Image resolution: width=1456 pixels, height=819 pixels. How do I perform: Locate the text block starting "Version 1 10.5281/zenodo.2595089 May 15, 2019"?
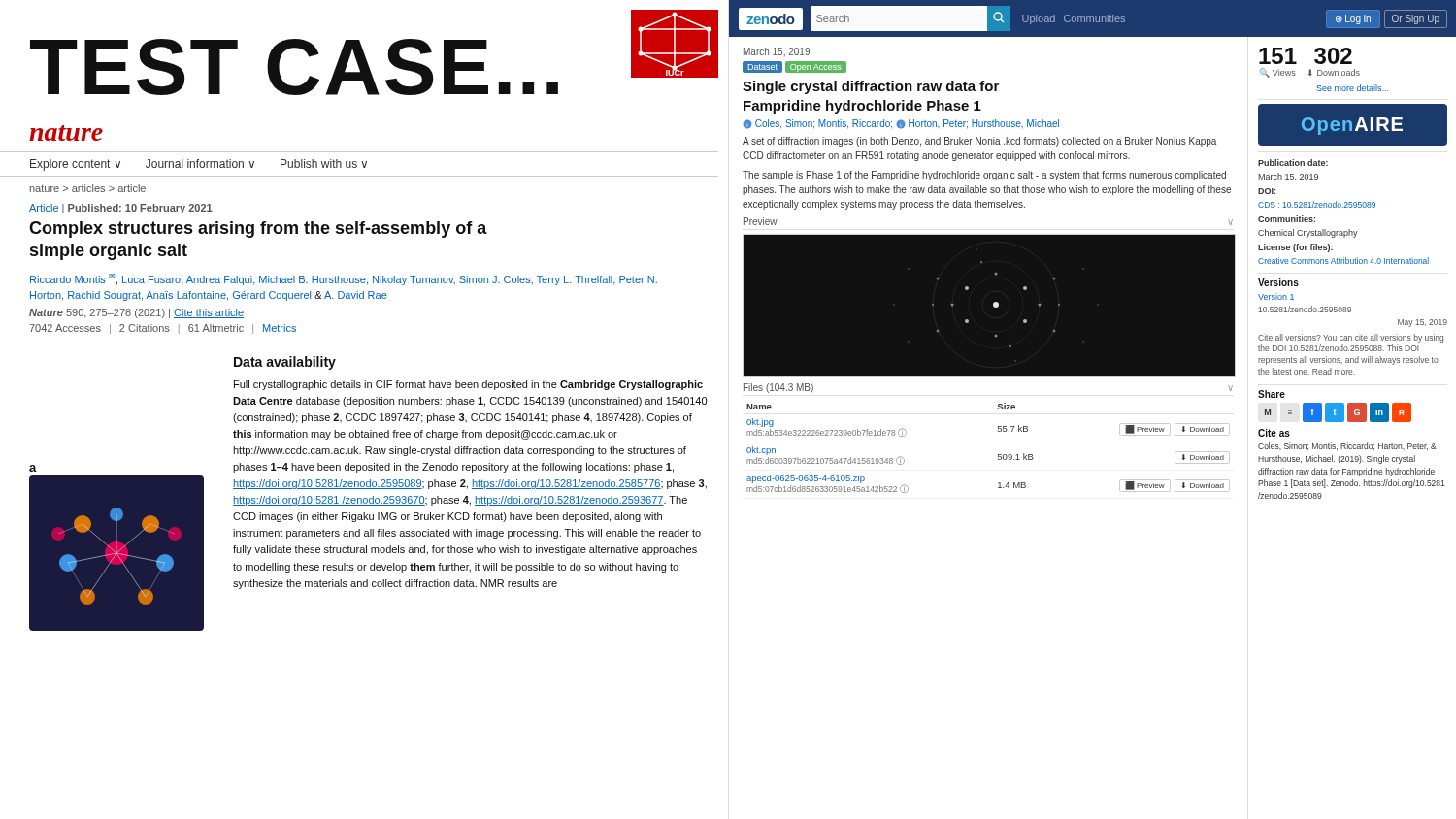[1353, 310]
